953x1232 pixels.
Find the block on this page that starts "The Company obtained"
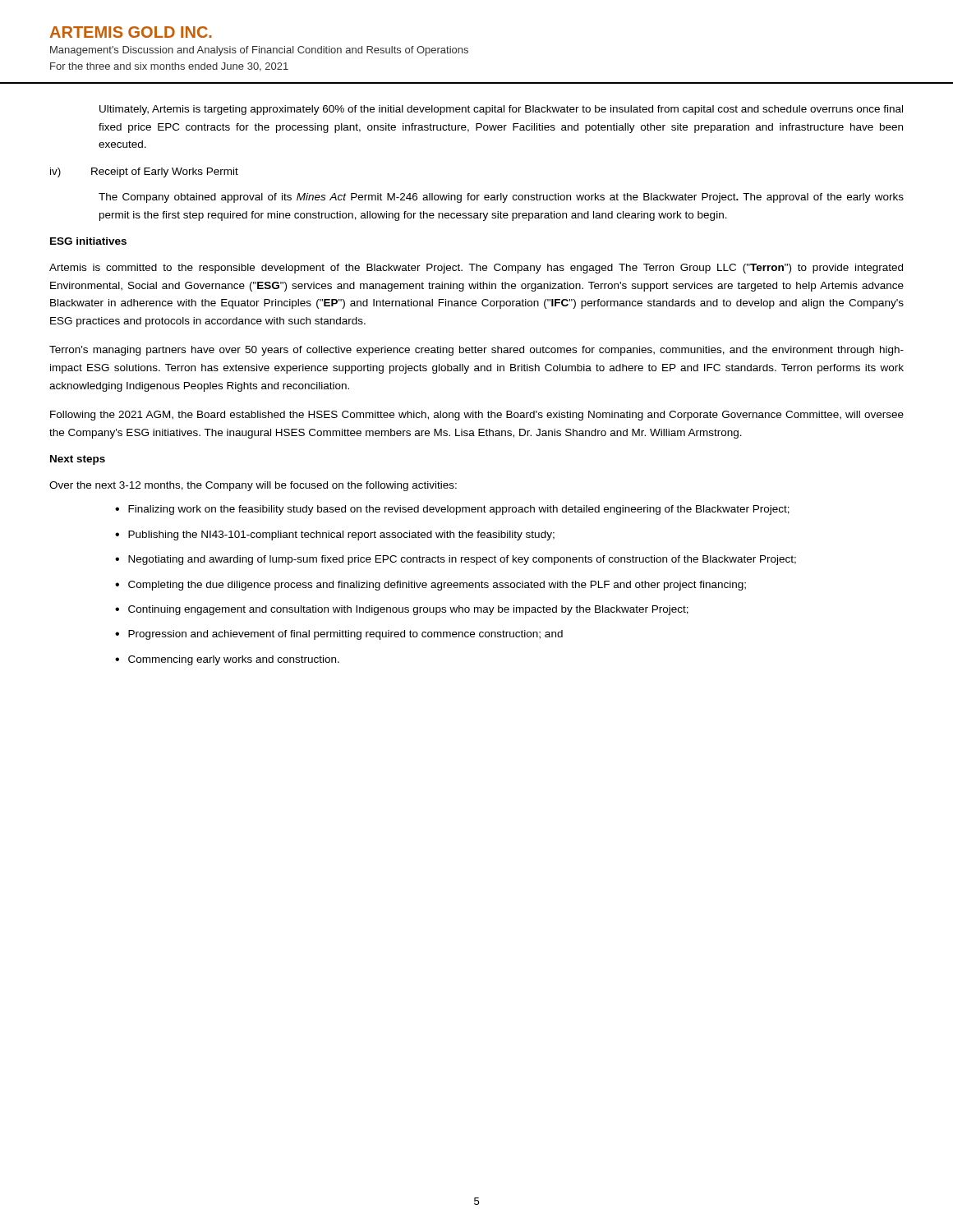point(501,206)
